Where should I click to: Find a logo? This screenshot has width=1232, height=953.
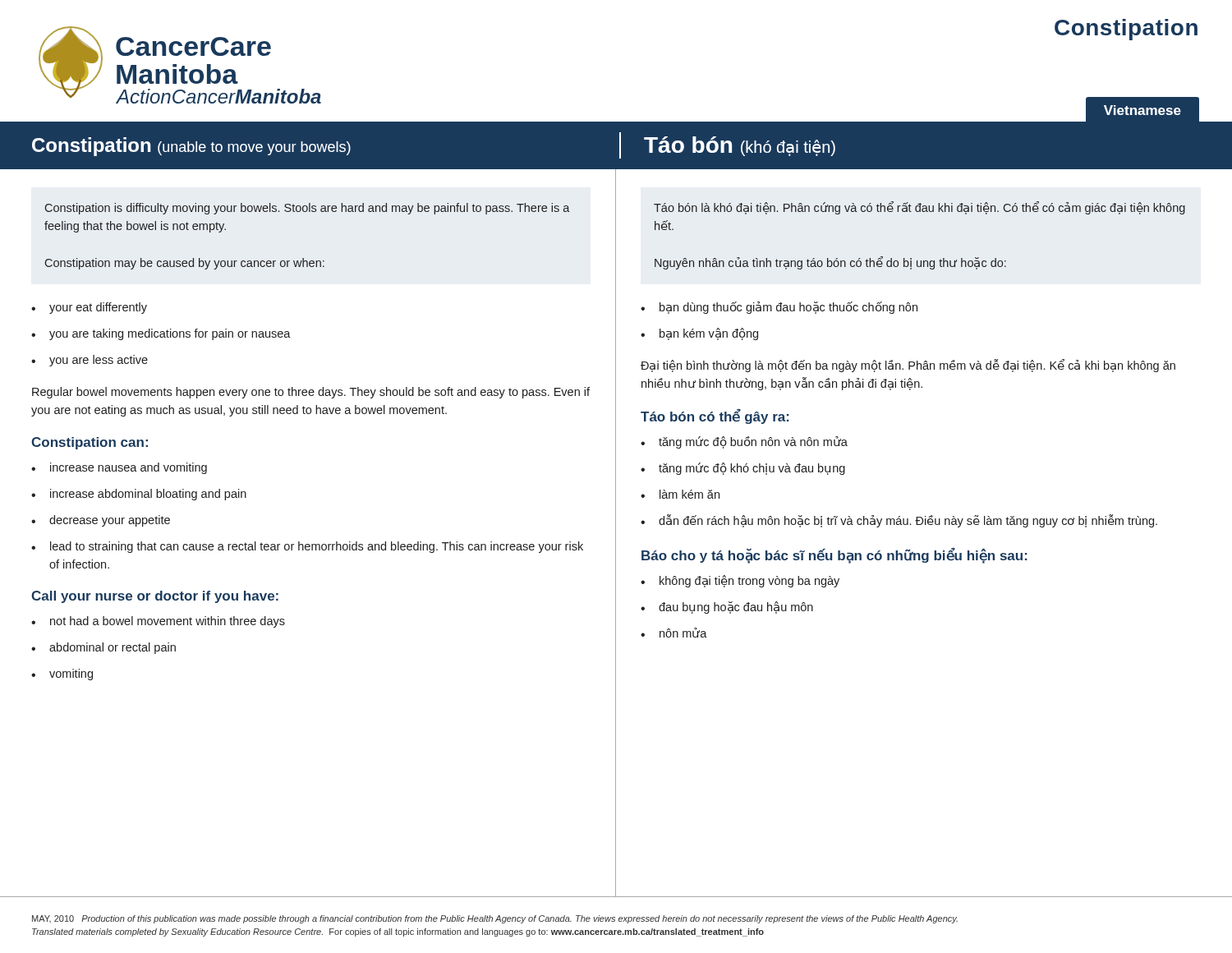[208, 60]
